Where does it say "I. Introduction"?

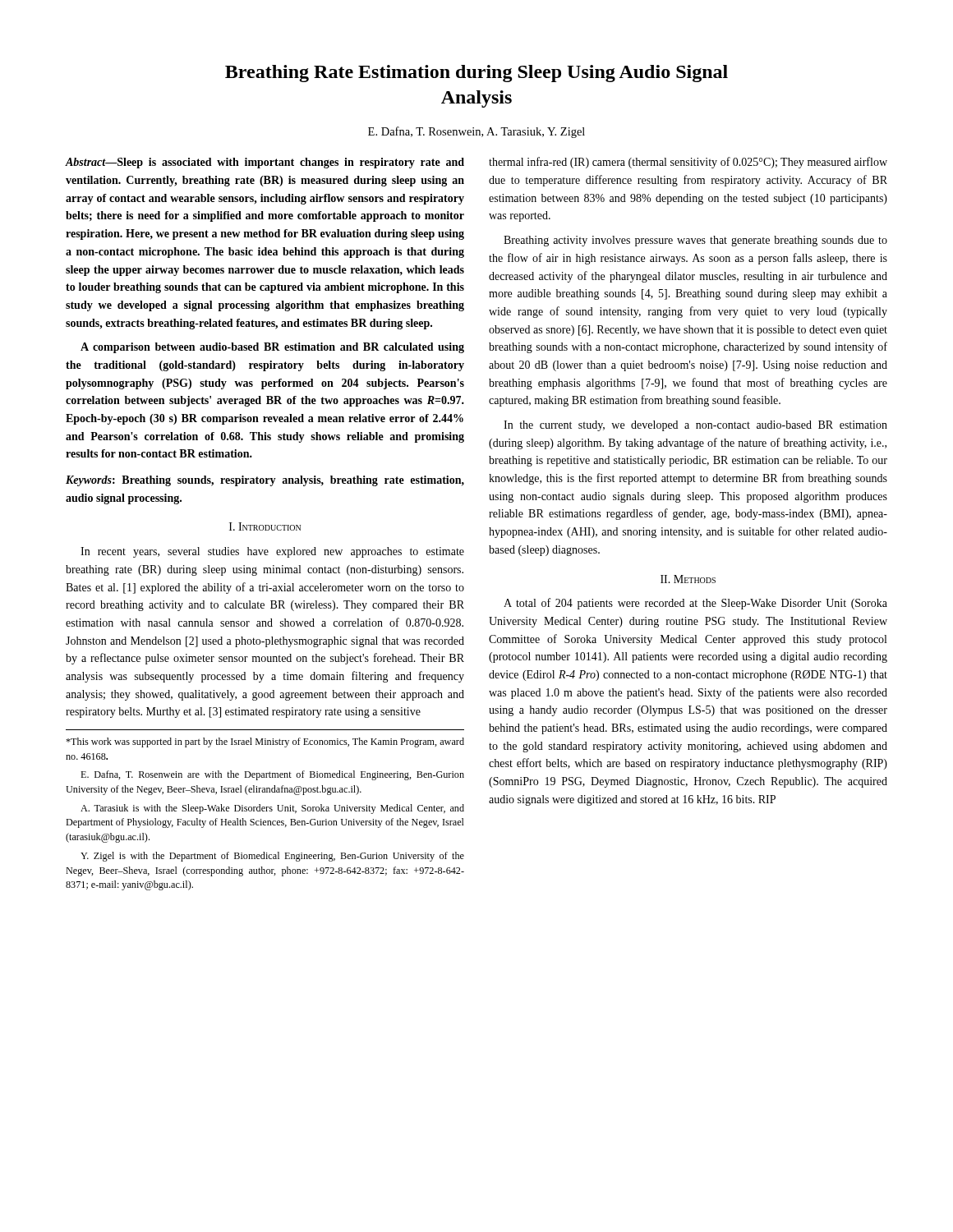(x=265, y=527)
